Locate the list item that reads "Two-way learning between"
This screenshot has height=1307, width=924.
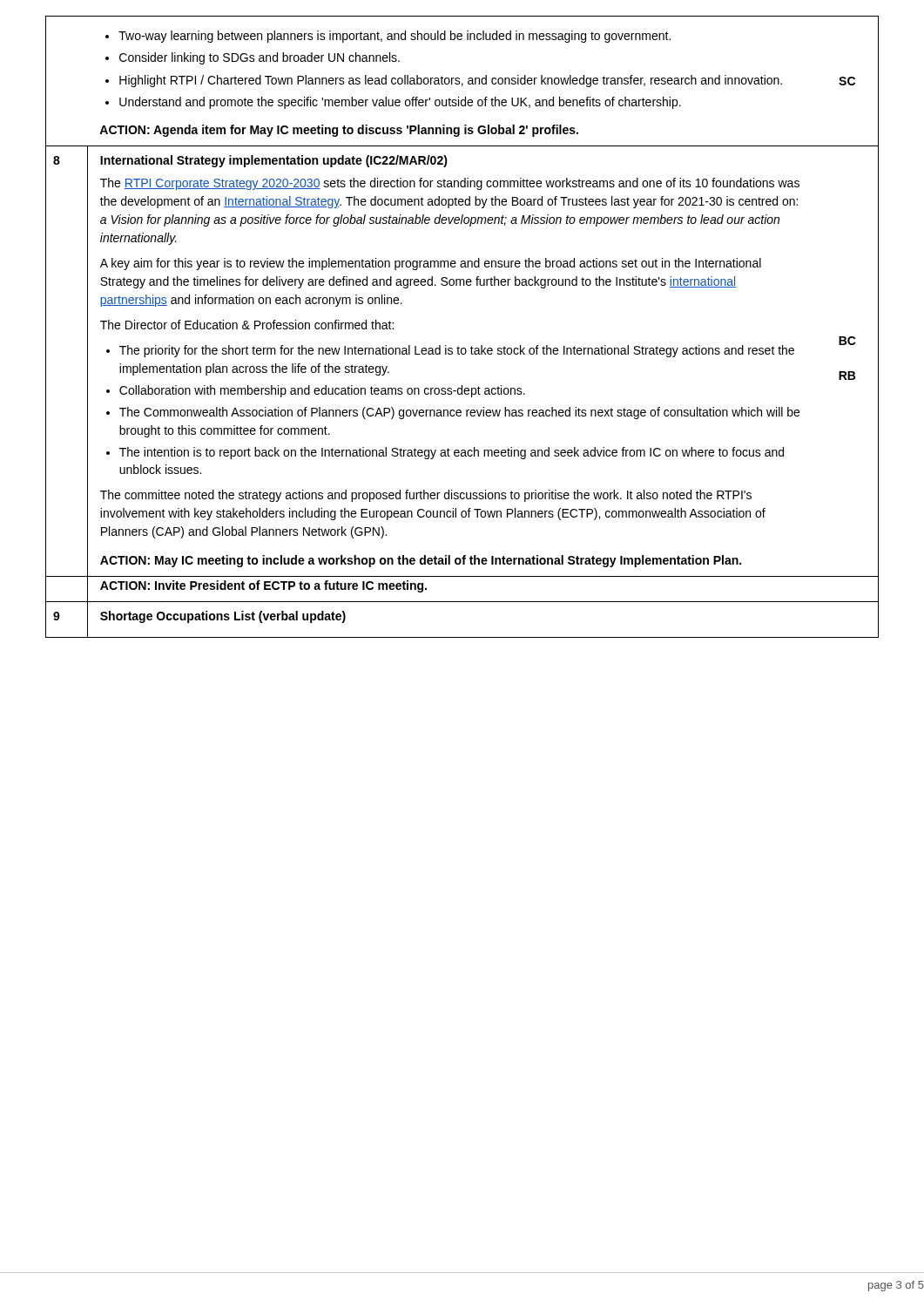(452, 69)
